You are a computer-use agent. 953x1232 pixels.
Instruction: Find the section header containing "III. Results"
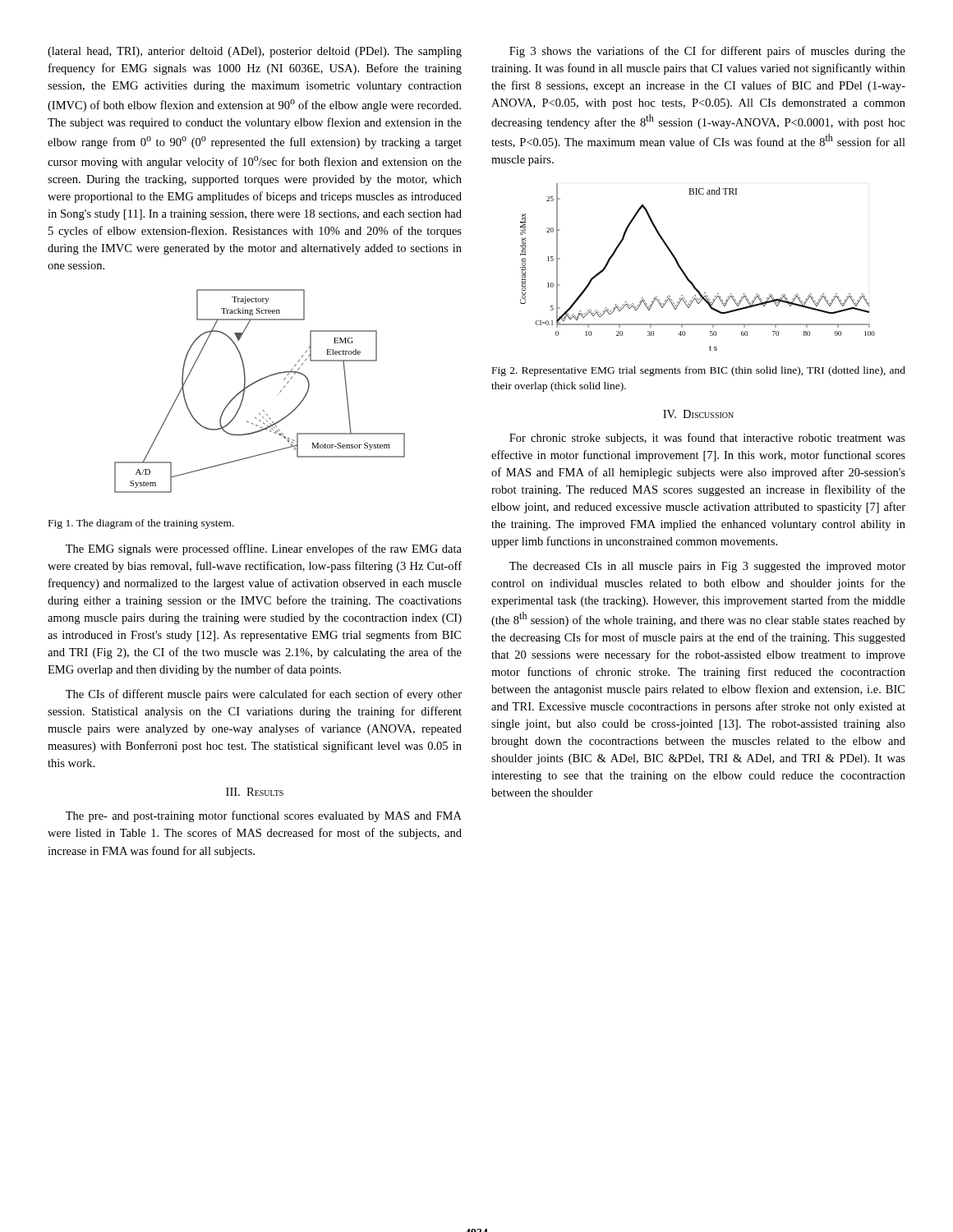[x=255, y=792]
